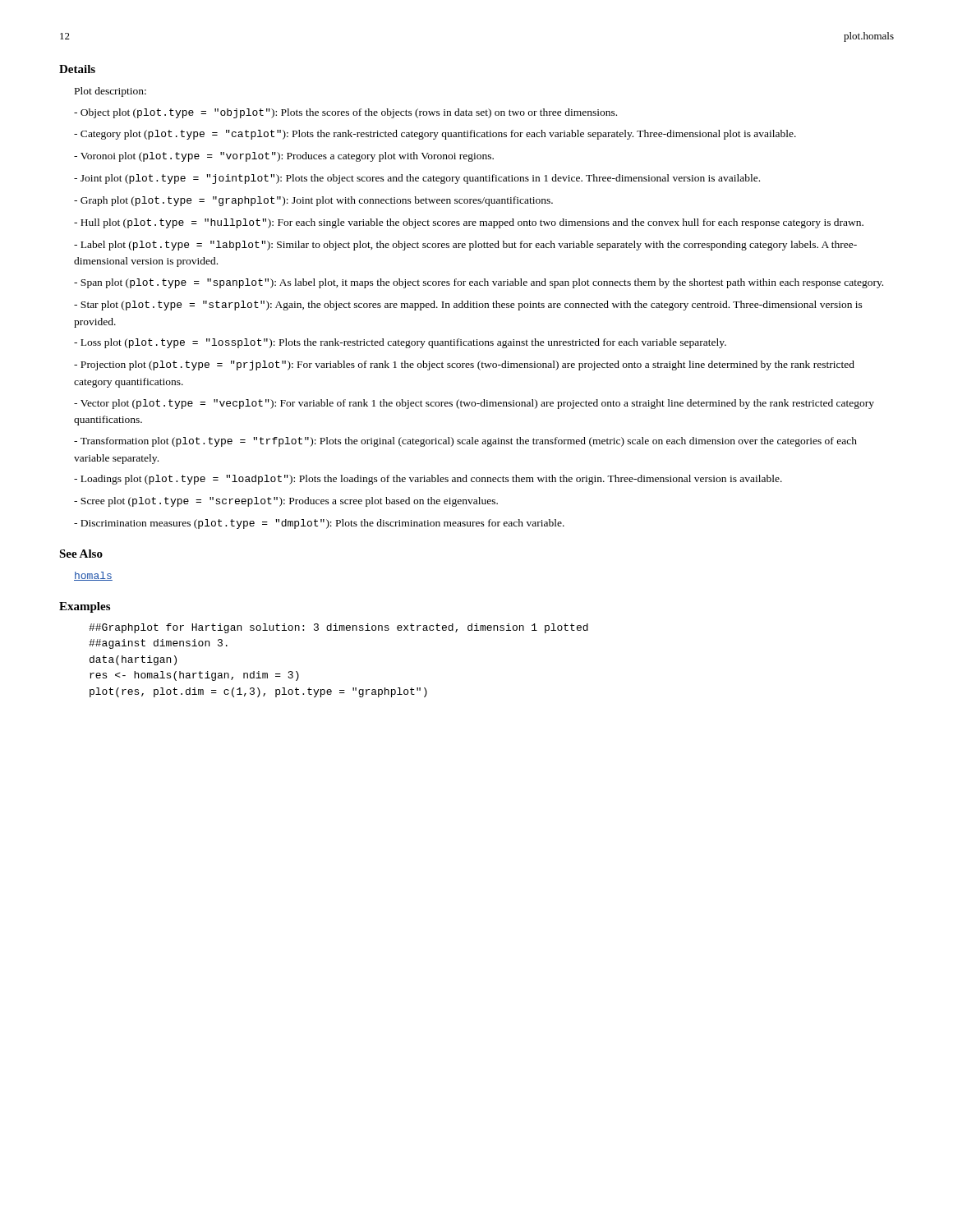Select the element starting "Vector plot (plot.type = "vecplot"): For variable"

(x=474, y=411)
